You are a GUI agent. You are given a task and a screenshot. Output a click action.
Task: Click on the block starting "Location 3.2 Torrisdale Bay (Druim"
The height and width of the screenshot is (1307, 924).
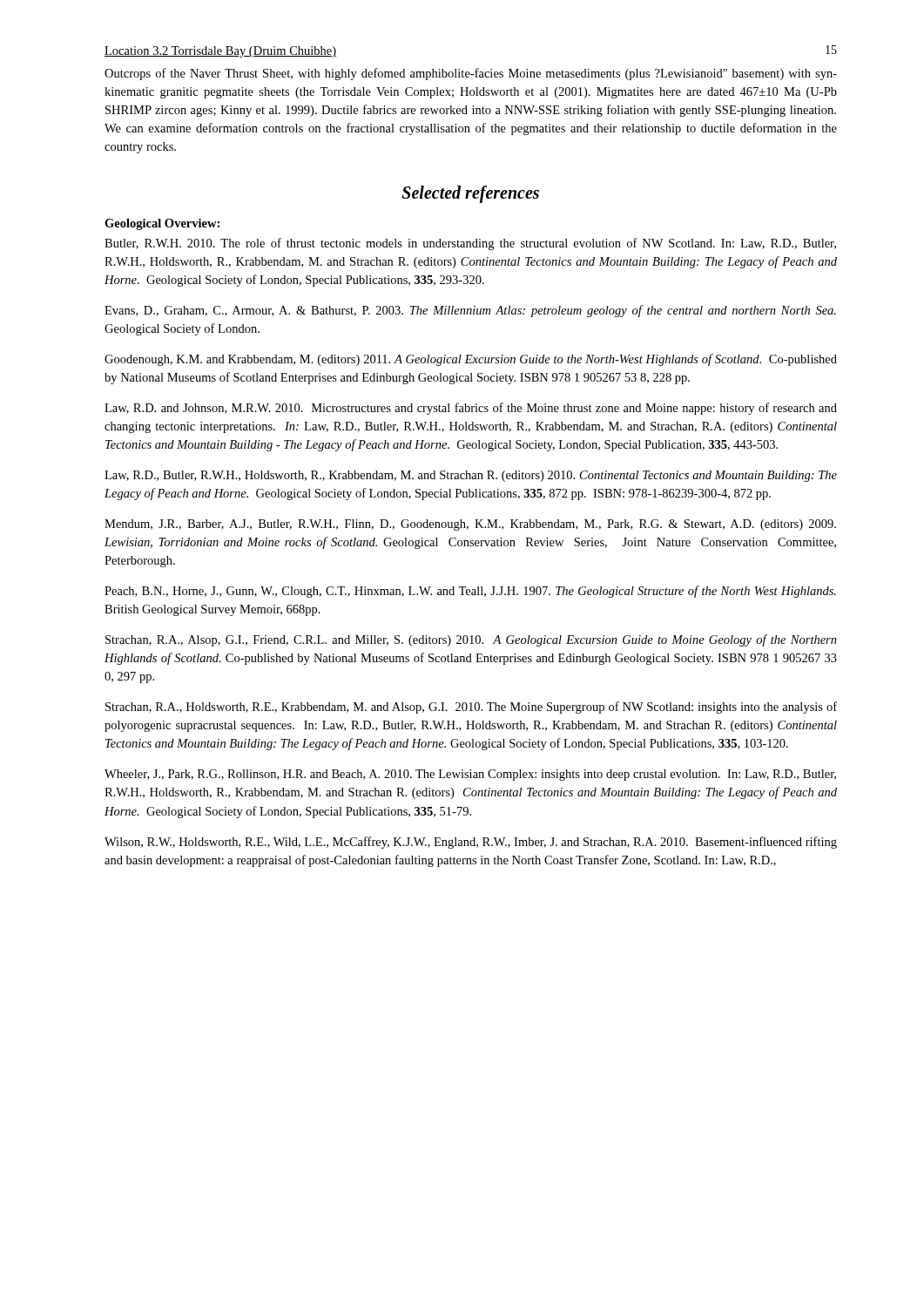tap(220, 51)
